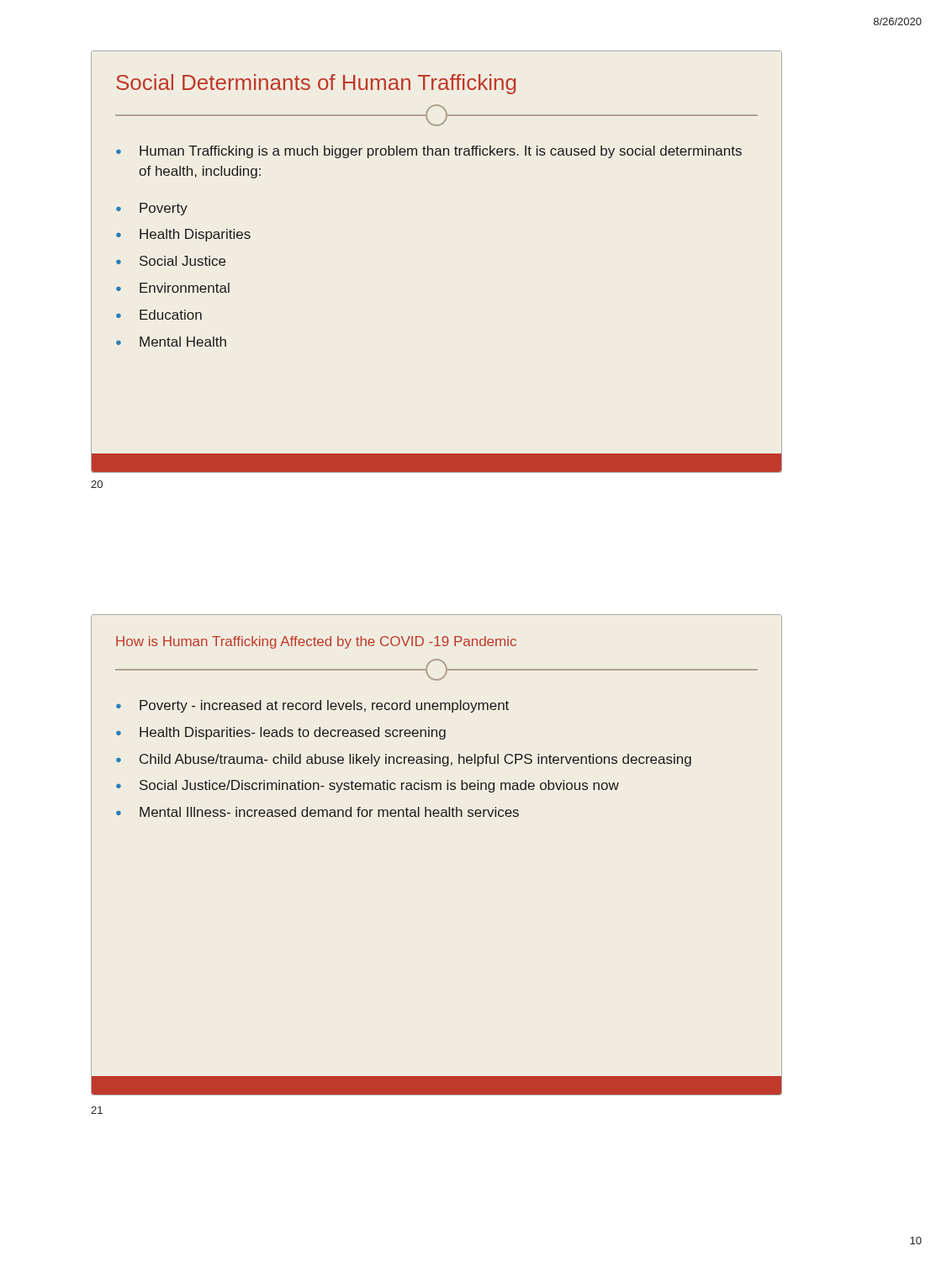Find the text block starting "Health Disparities- leads to decreased screening"
This screenshot has height=1262, width=952.
(x=293, y=732)
